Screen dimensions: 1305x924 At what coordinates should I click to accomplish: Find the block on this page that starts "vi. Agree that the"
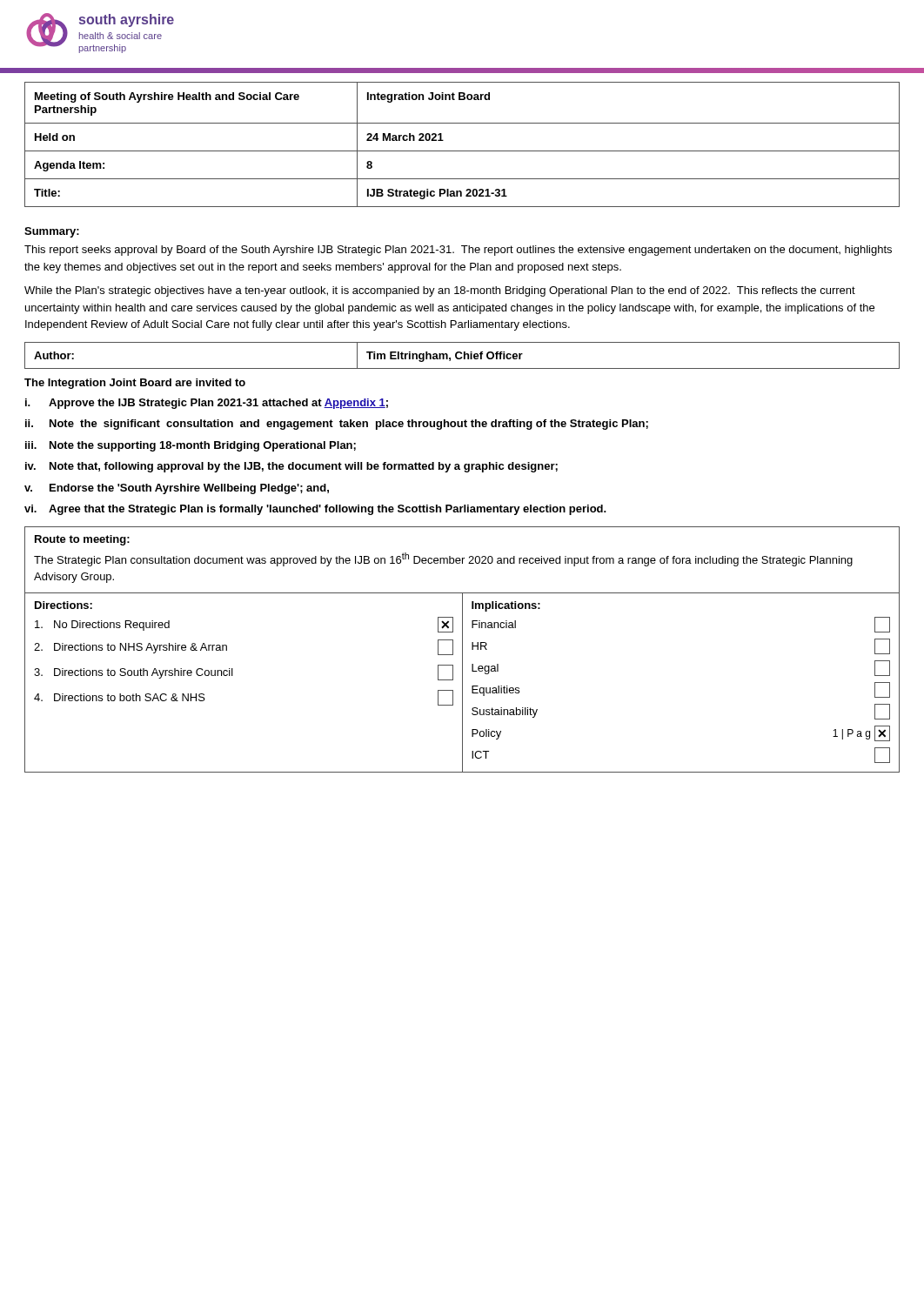pyautogui.click(x=462, y=509)
